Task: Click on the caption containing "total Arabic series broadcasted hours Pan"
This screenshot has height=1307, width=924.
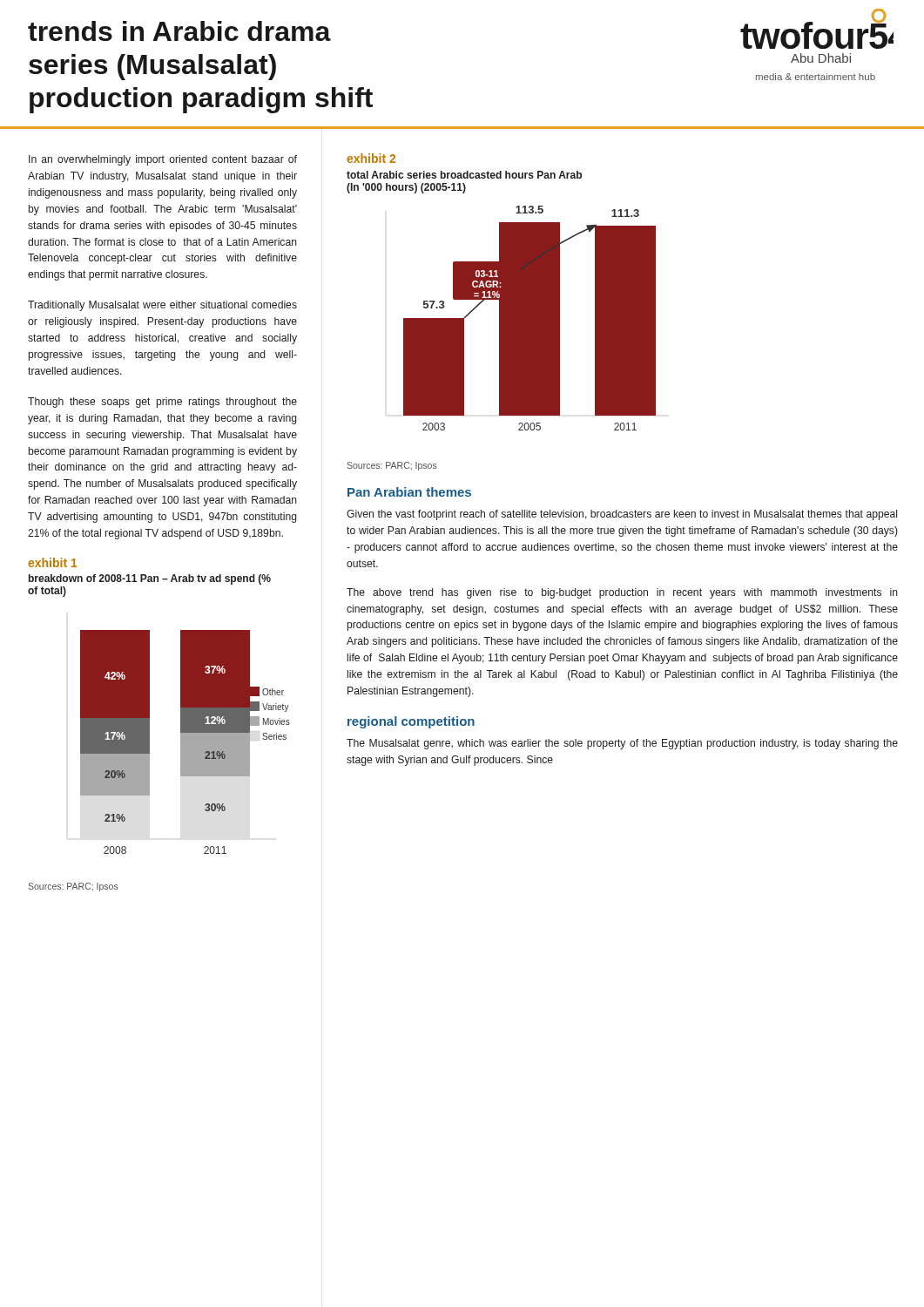Action: 464,181
